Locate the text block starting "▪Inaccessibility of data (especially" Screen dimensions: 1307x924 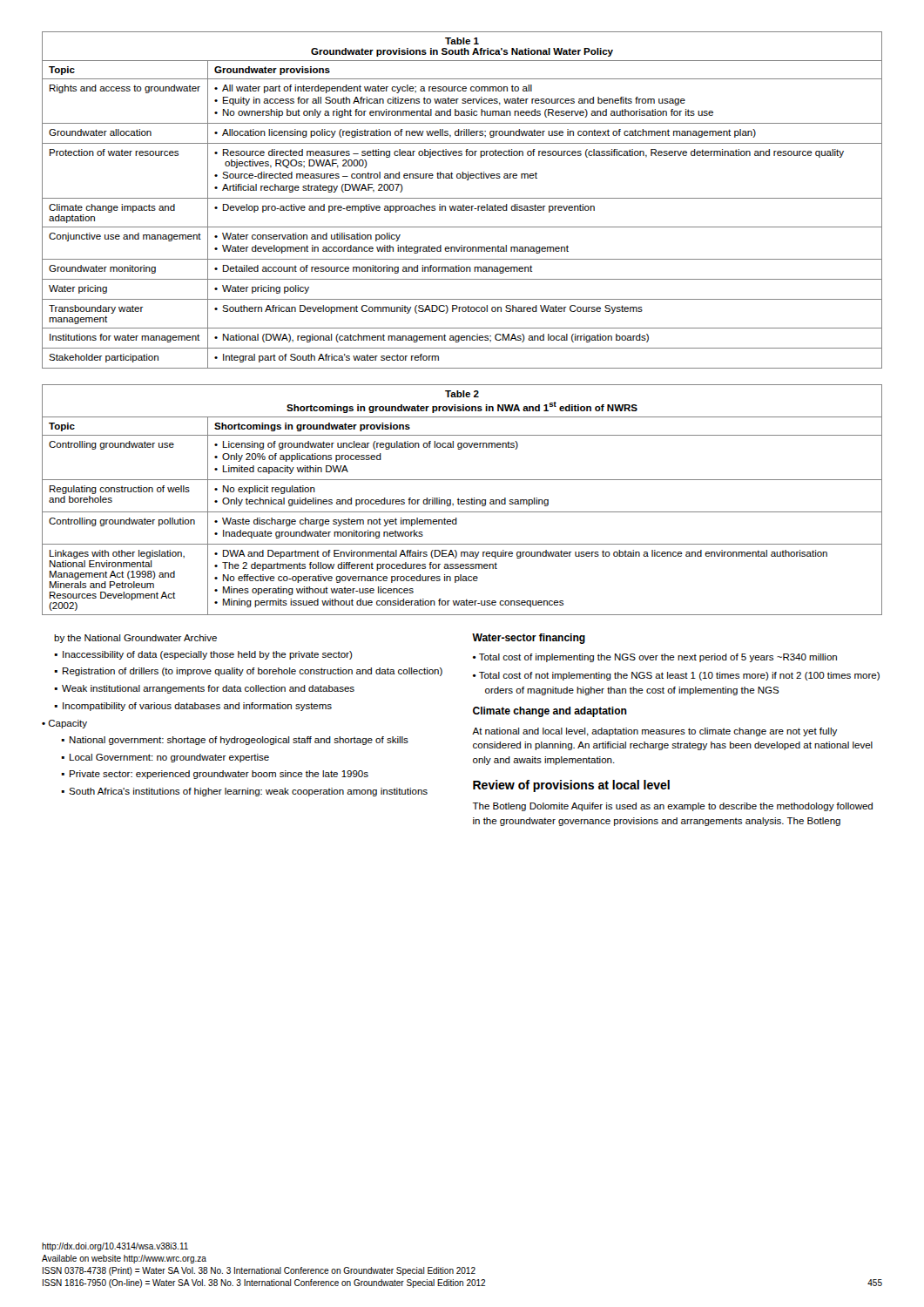(x=203, y=654)
